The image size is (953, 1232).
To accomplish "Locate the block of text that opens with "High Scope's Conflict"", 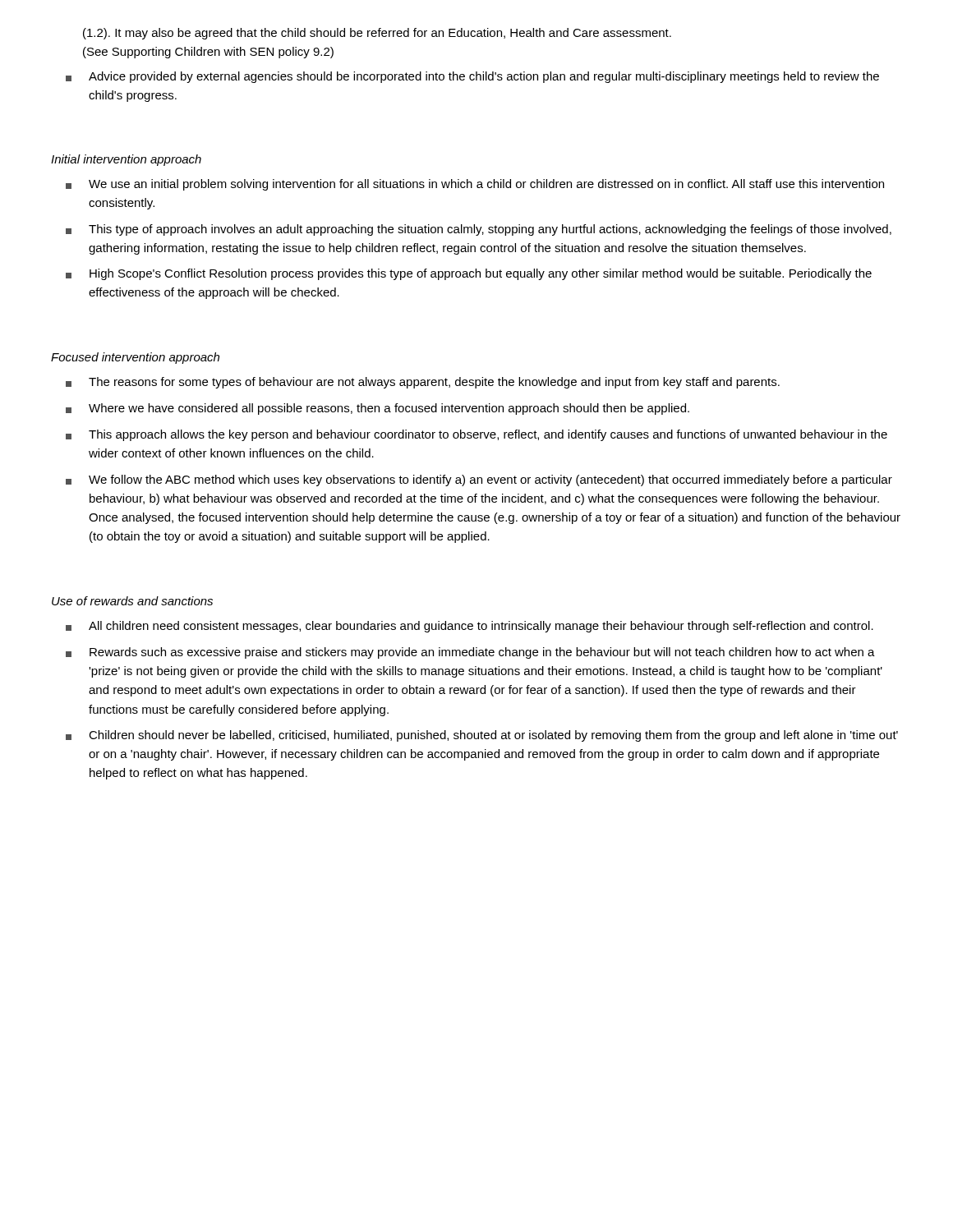I will point(484,283).
